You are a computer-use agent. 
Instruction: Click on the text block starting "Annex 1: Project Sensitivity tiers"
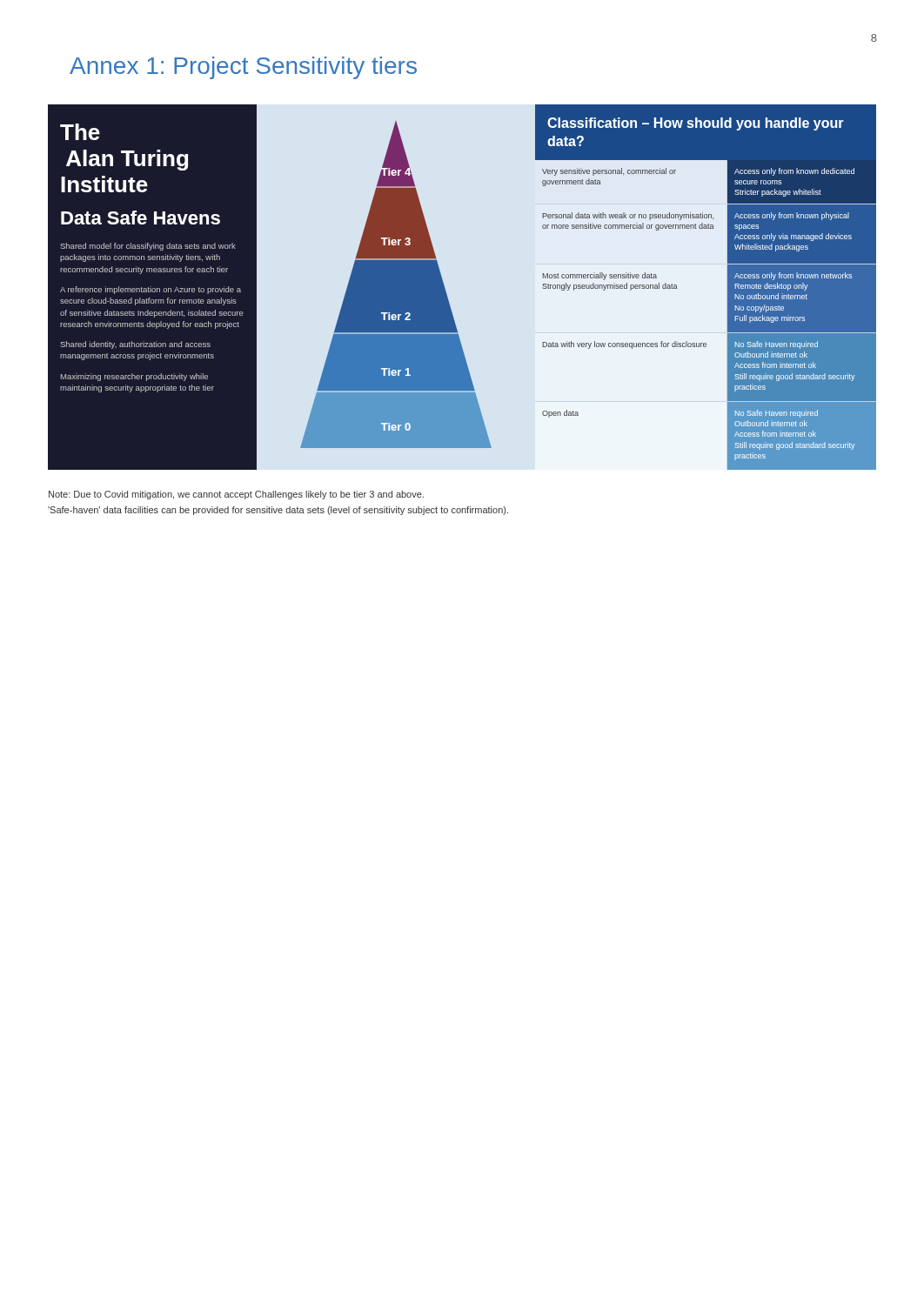tap(244, 66)
